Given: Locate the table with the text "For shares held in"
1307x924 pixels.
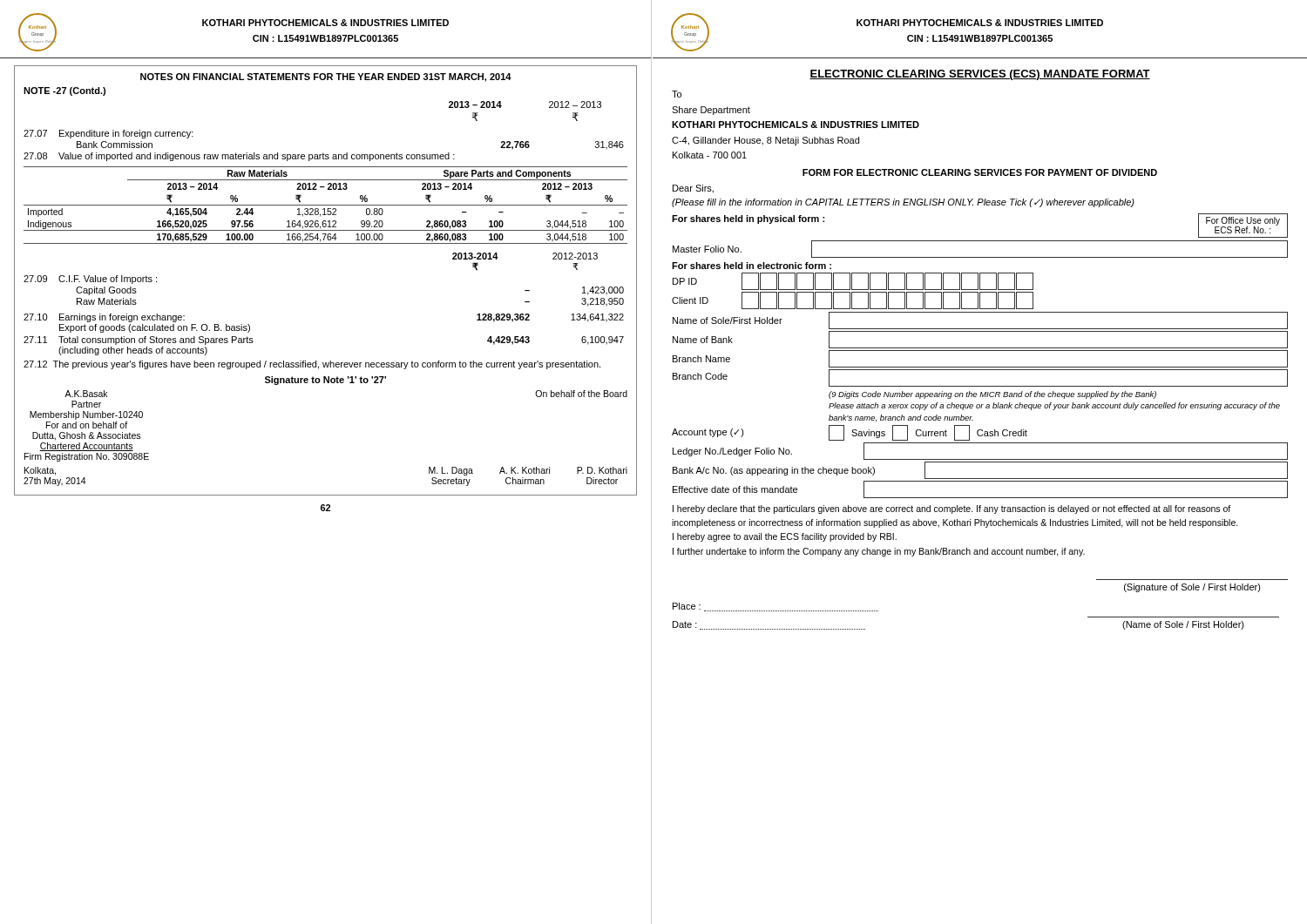Looking at the screenshot, I should pos(980,356).
